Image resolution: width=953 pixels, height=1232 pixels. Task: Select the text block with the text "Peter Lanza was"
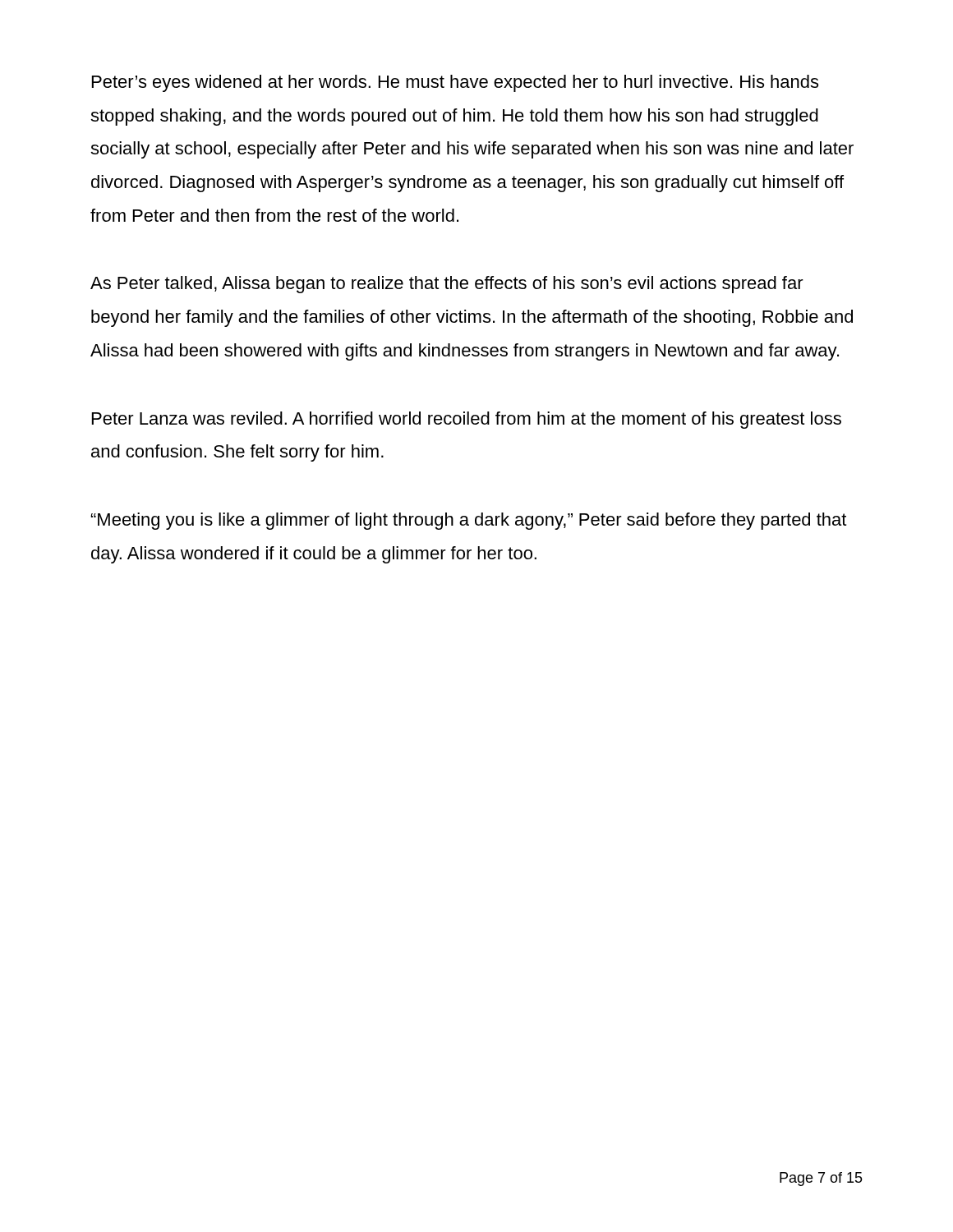(466, 435)
